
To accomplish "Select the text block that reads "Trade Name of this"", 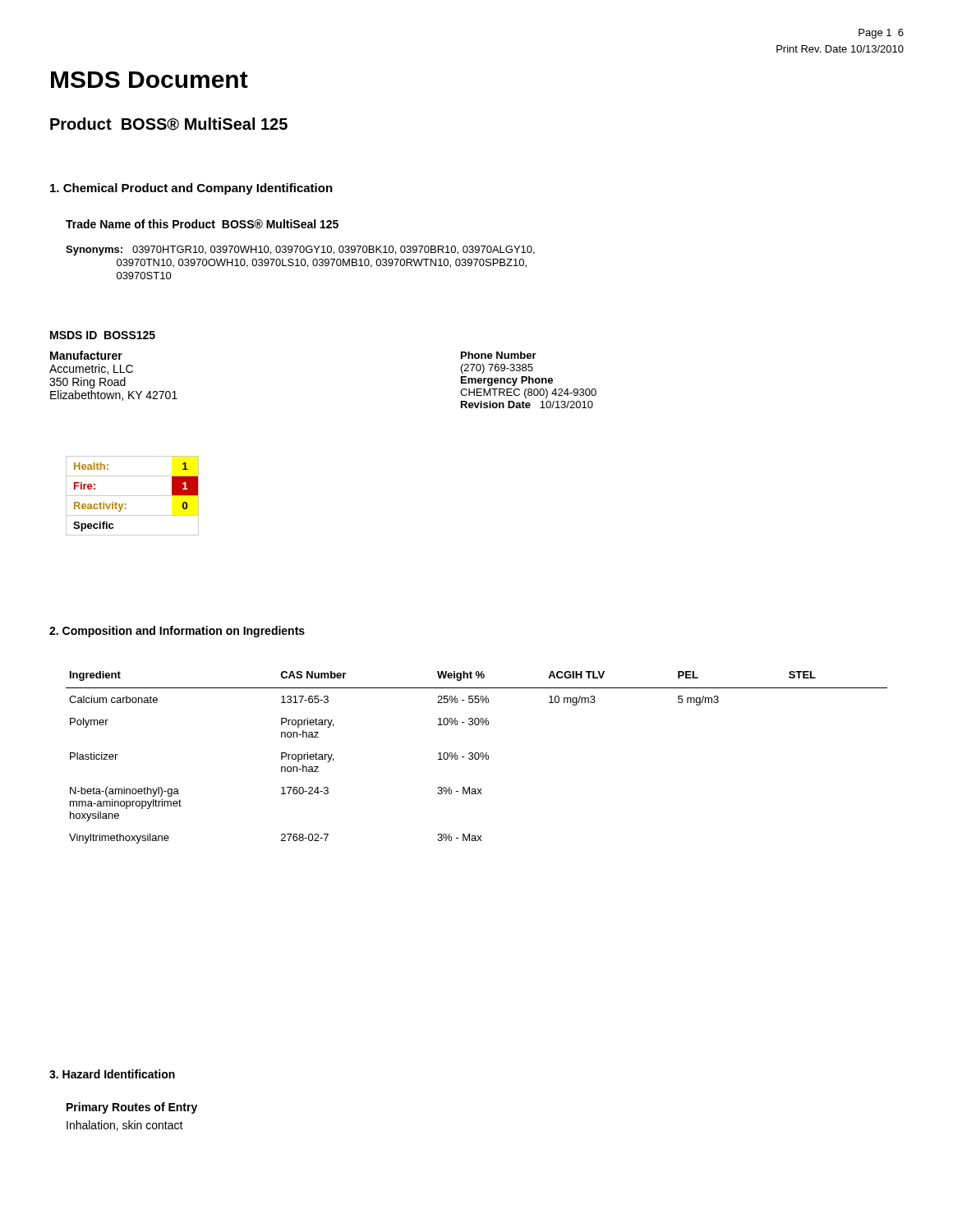I will click(202, 224).
